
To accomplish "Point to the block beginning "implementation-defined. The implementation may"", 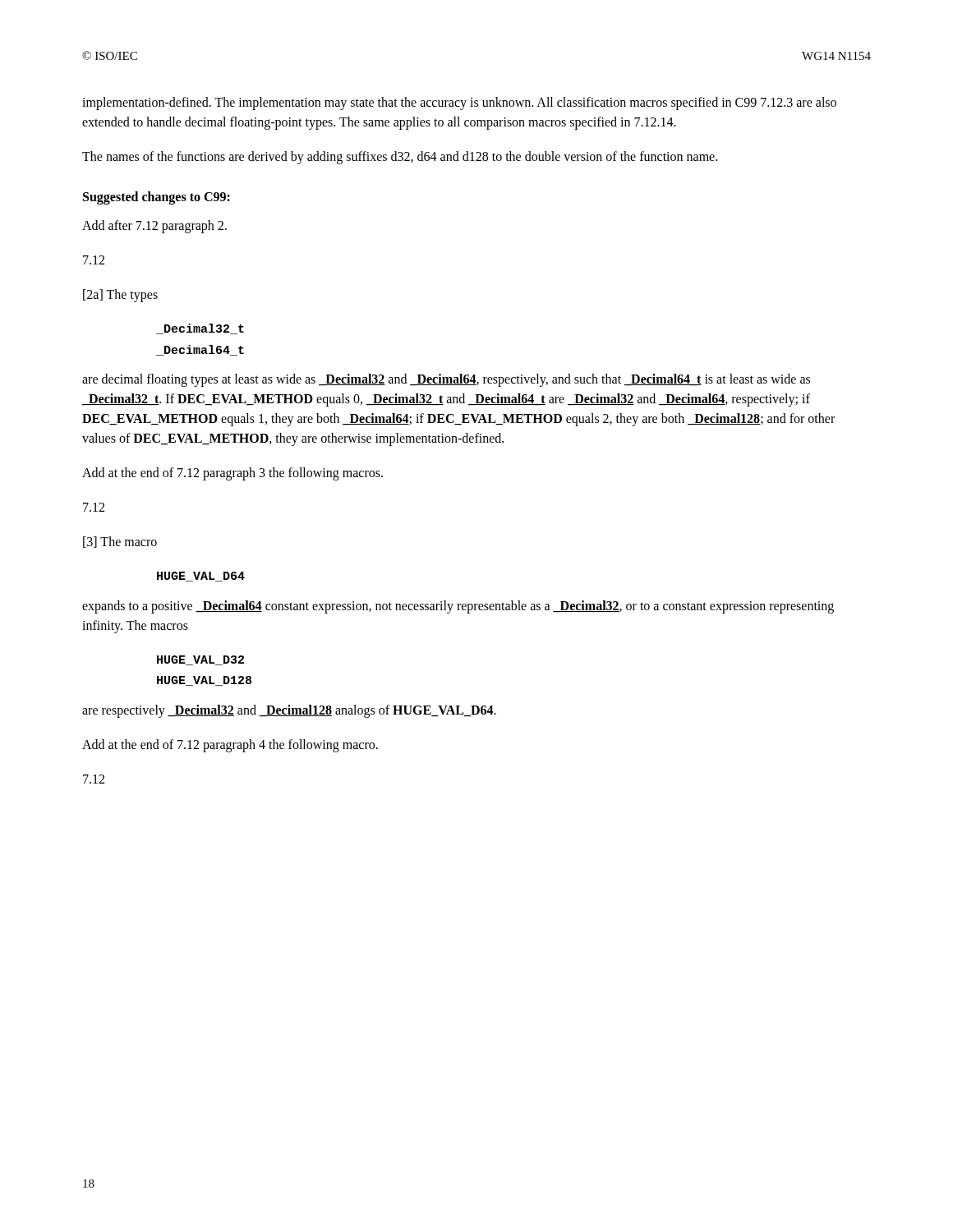I will tap(459, 112).
